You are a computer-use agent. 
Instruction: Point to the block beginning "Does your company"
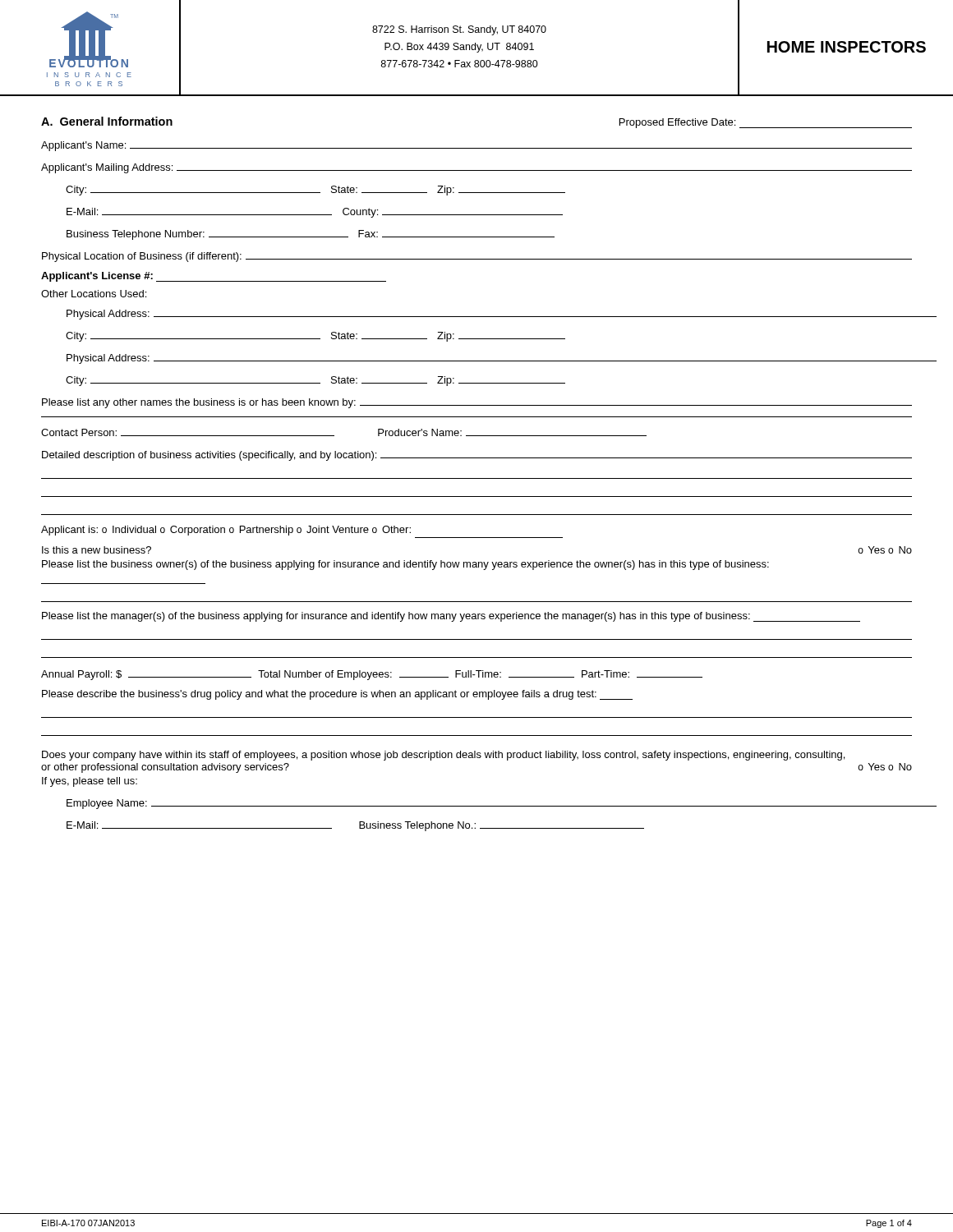tap(476, 767)
